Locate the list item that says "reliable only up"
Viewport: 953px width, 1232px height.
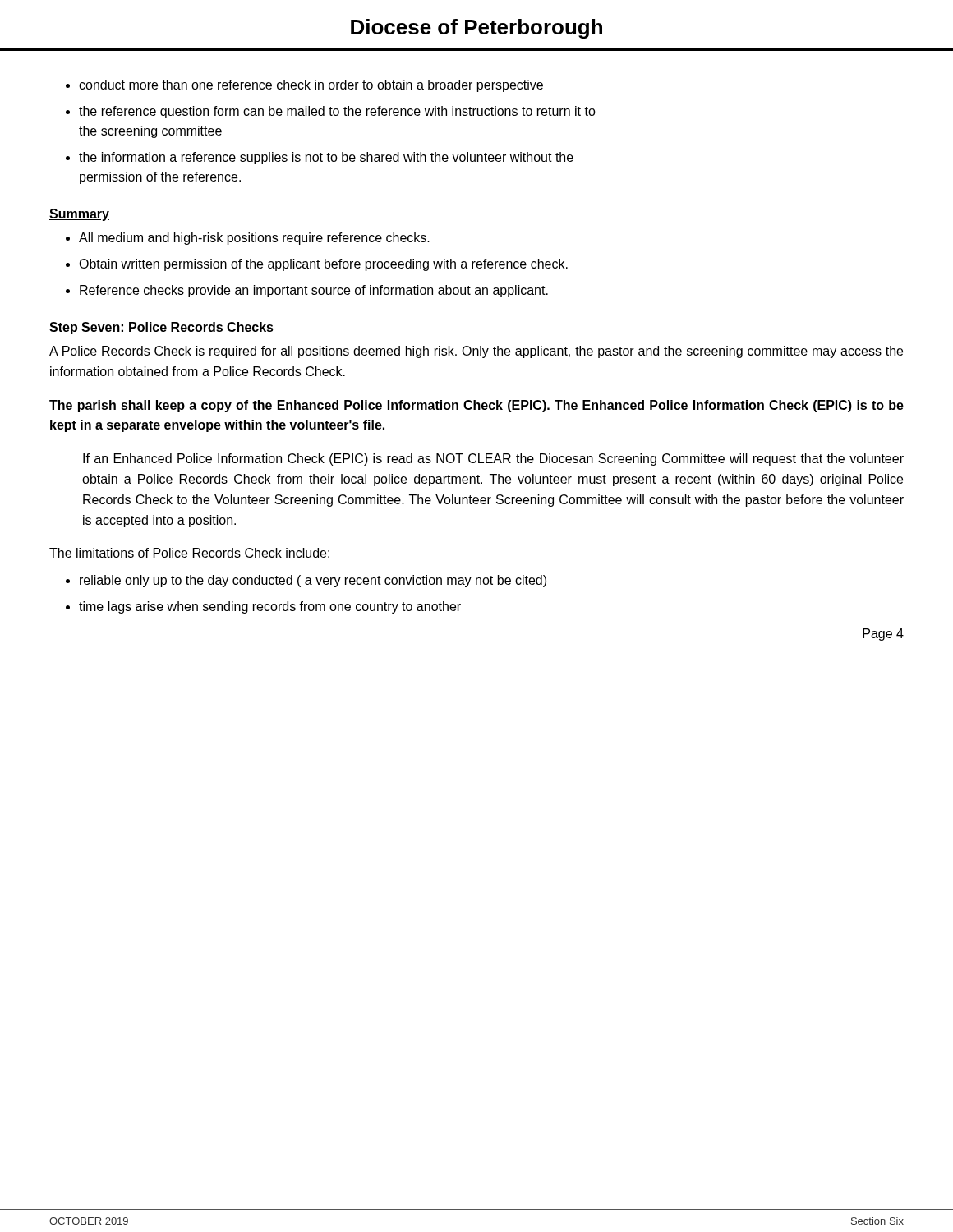pos(313,580)
